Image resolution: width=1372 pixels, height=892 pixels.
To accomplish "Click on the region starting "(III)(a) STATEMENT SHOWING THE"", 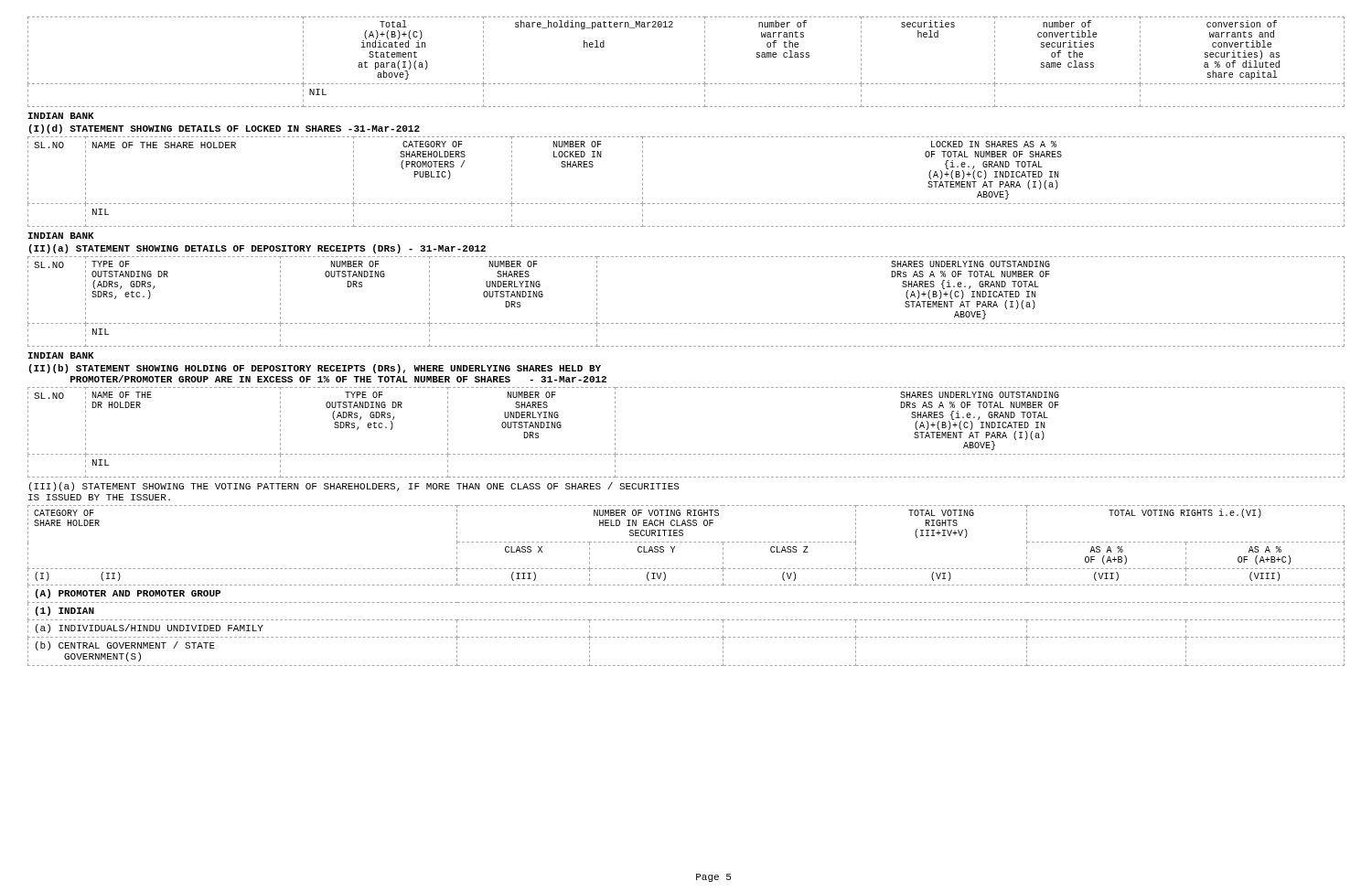I will pyautogui.click(x=353, y=492).
